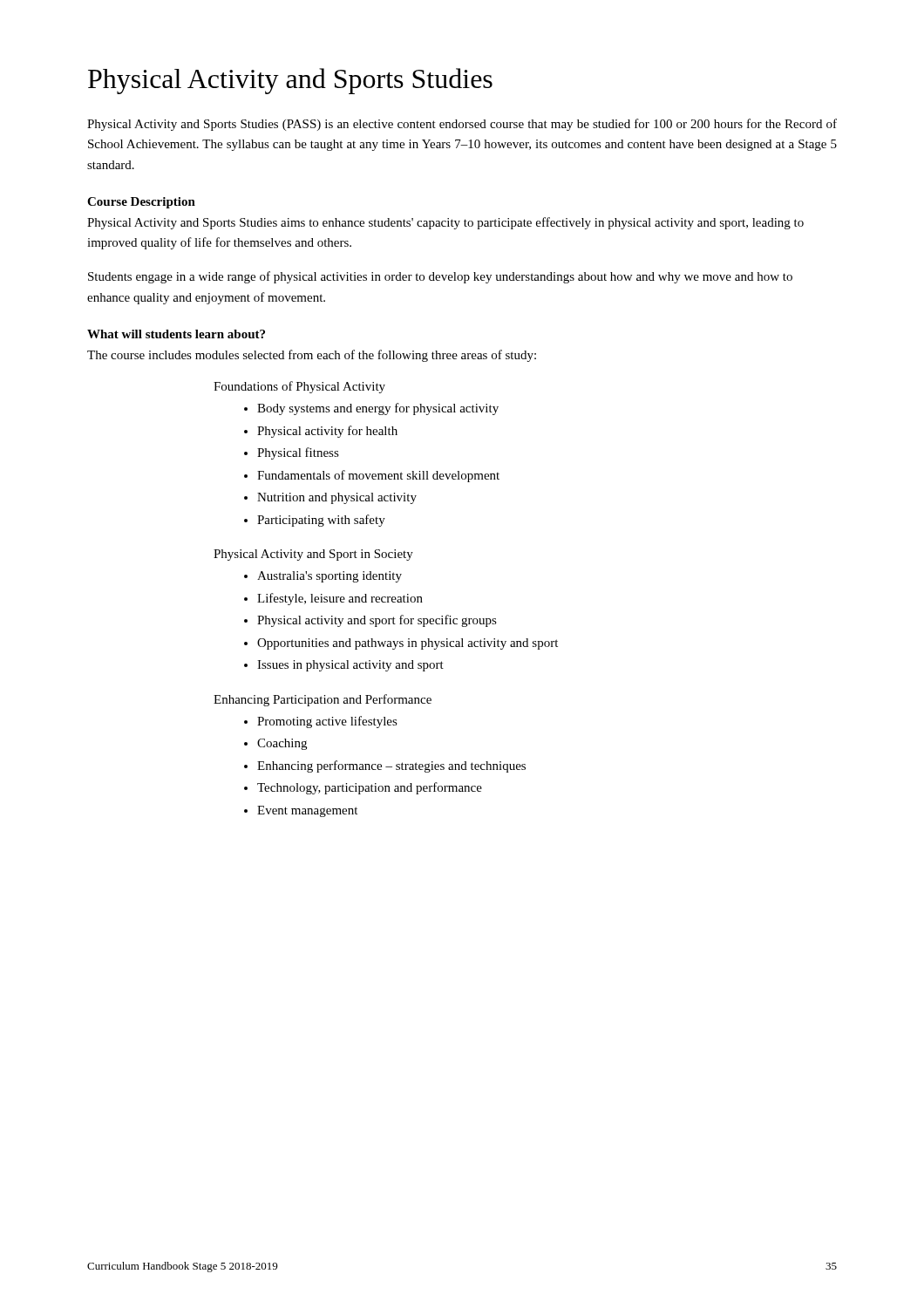Click on the list item with the text "Issues in physical activity and sport"
Screen dimensions: 1308x924
(x=350, y=664)
